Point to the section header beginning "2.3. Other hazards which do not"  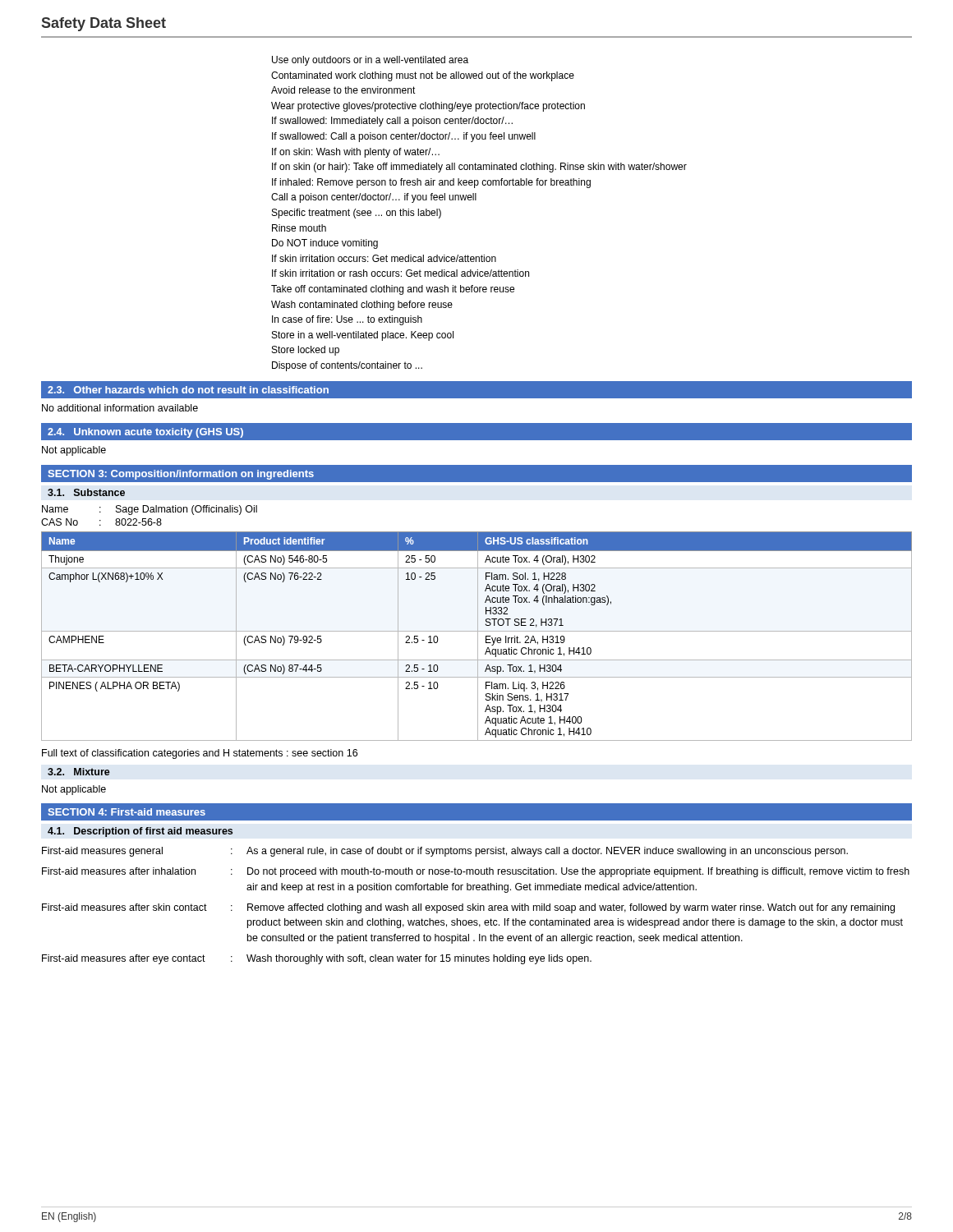(x=188, y=390)
